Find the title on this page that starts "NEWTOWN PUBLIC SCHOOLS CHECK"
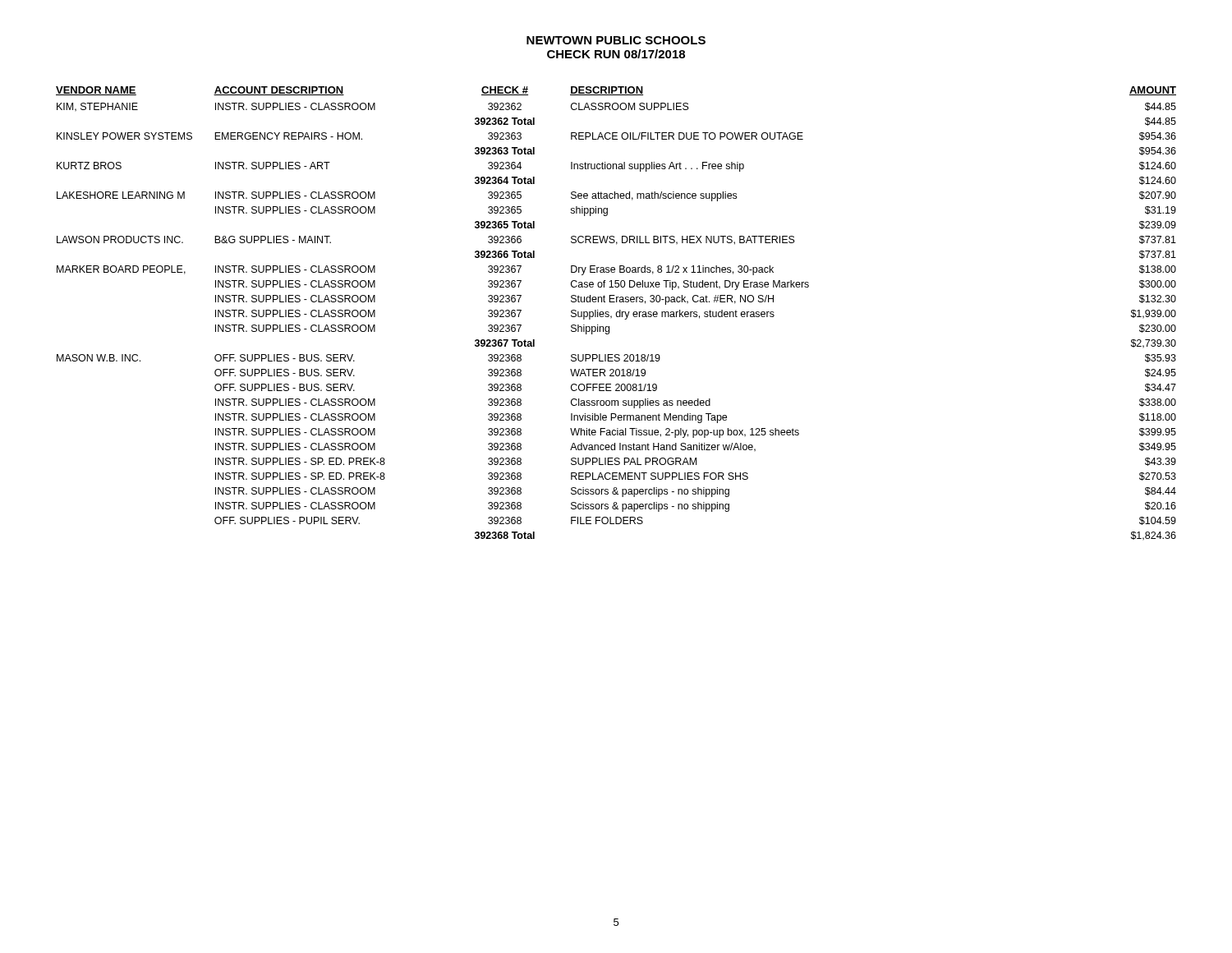Screen dimensions: 953x1232 point(616,47)
